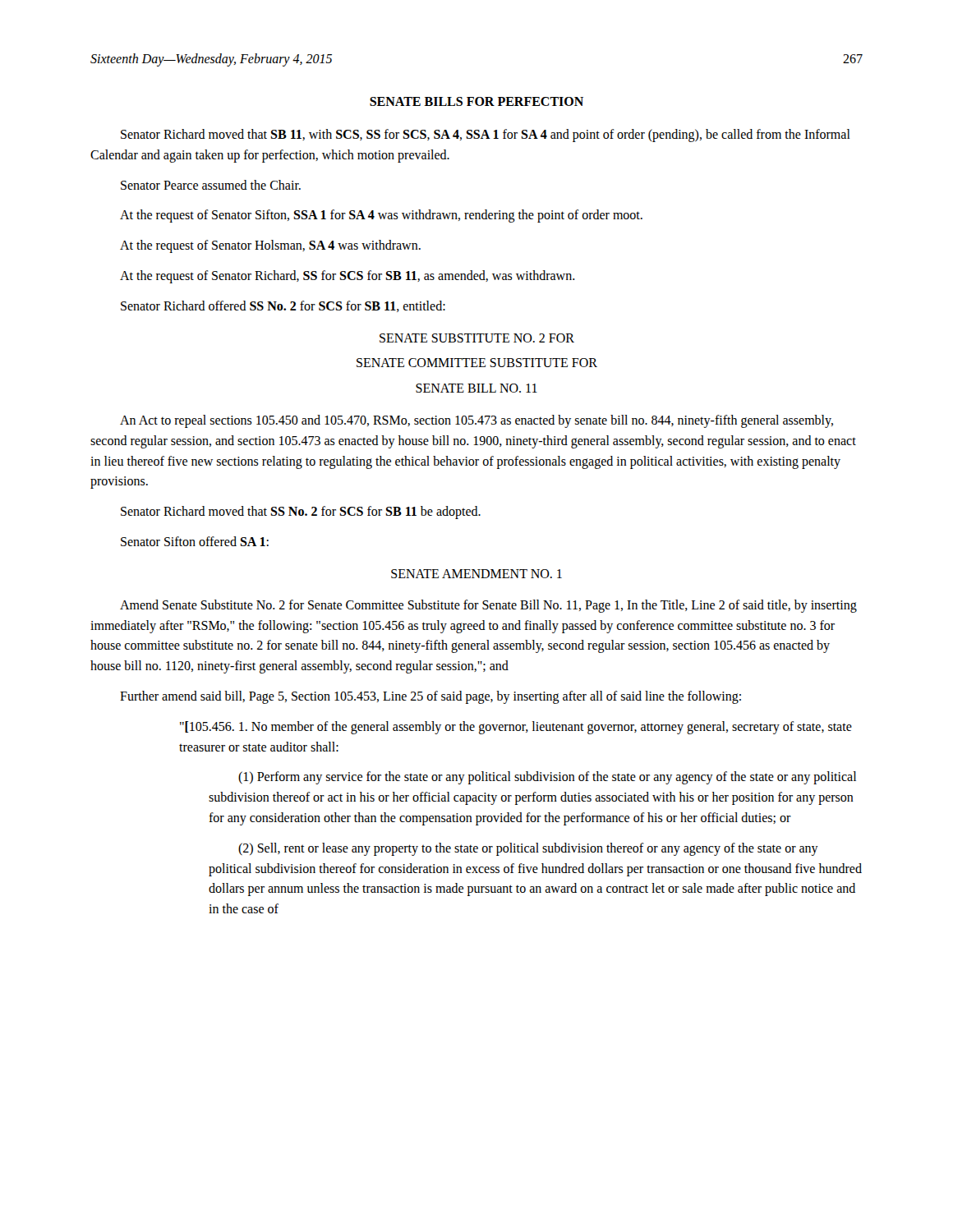Click on the title that says "SENATE SUBSTITUTE NO. 2 FOR SENATE COMMITTEE SUBSTITUTE"
The image size is (953, 1232).
(476, 364)
